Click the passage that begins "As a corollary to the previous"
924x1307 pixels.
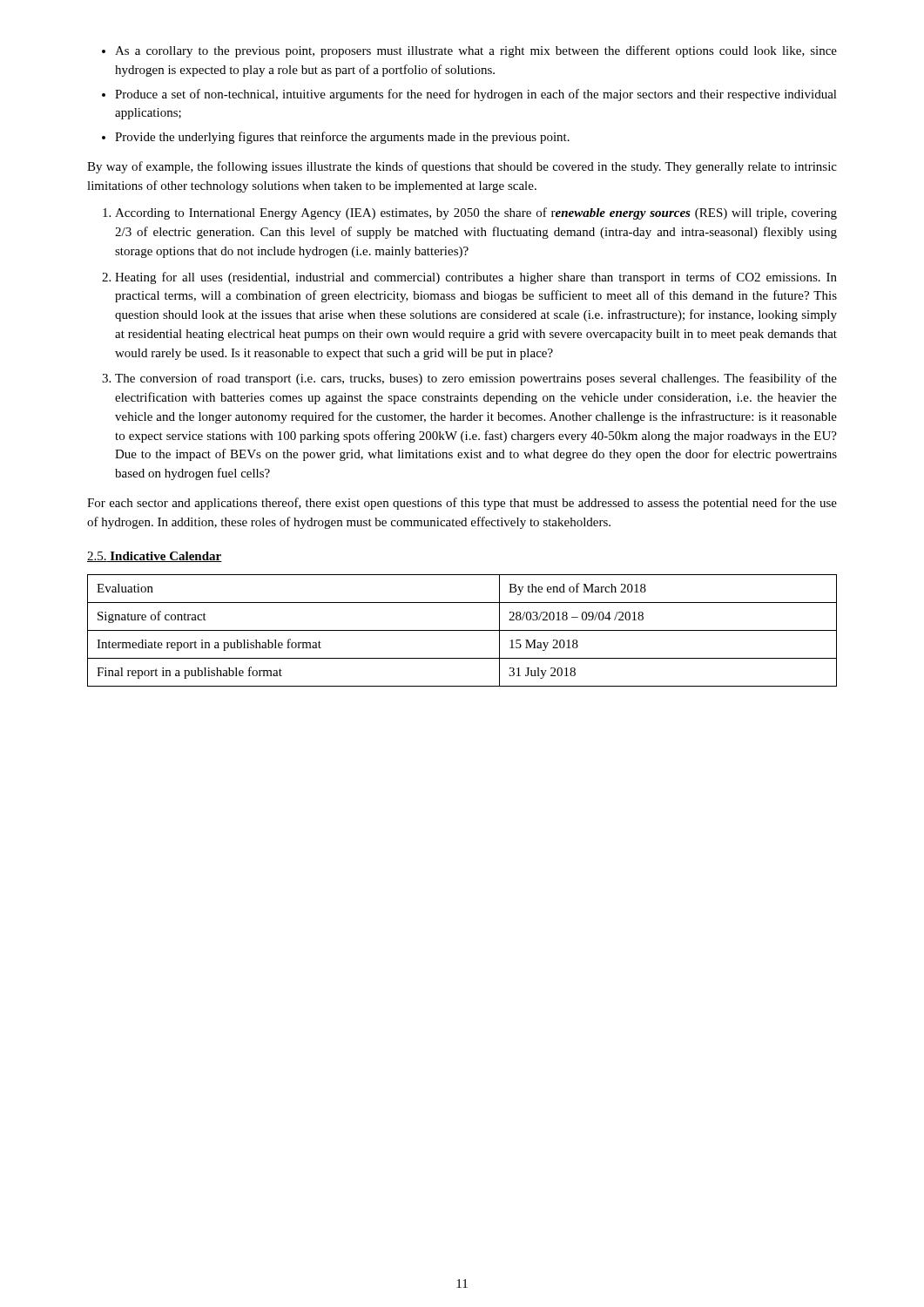pyautogui.click(x=462, y=94)
